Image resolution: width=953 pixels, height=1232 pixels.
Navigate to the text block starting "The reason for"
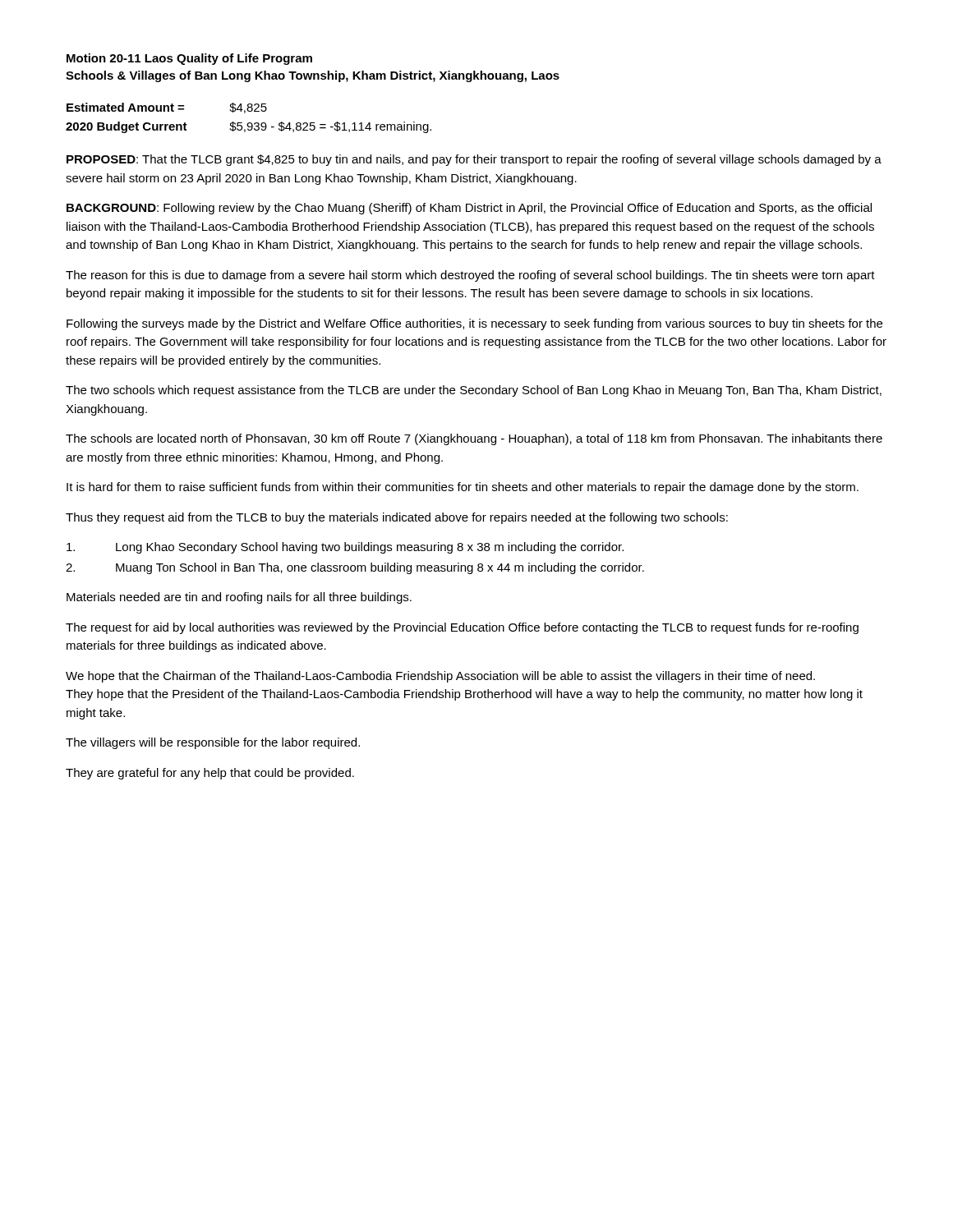click(x=470, y=284)
